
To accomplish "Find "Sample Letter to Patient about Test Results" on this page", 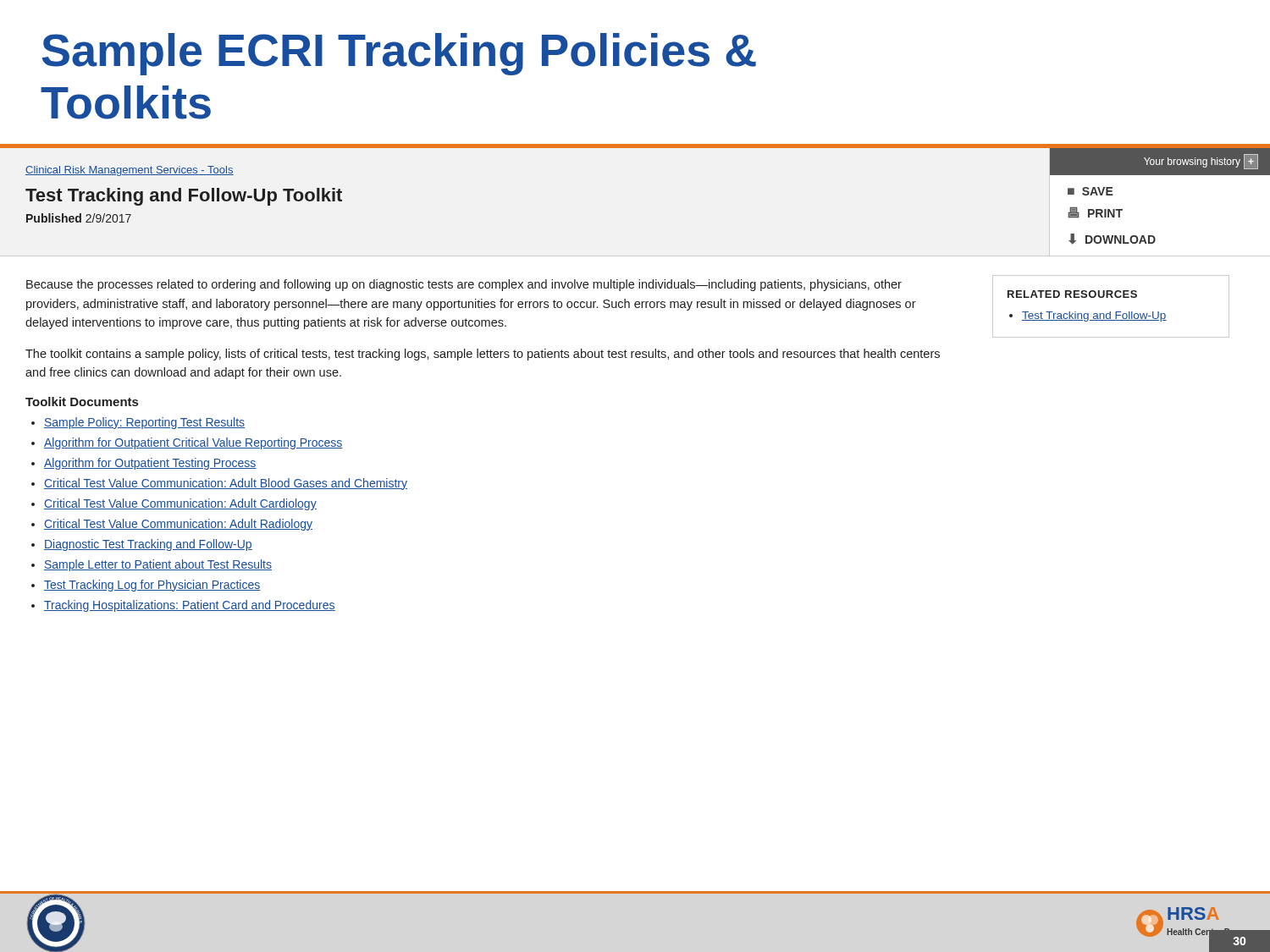I will point(158,564).
